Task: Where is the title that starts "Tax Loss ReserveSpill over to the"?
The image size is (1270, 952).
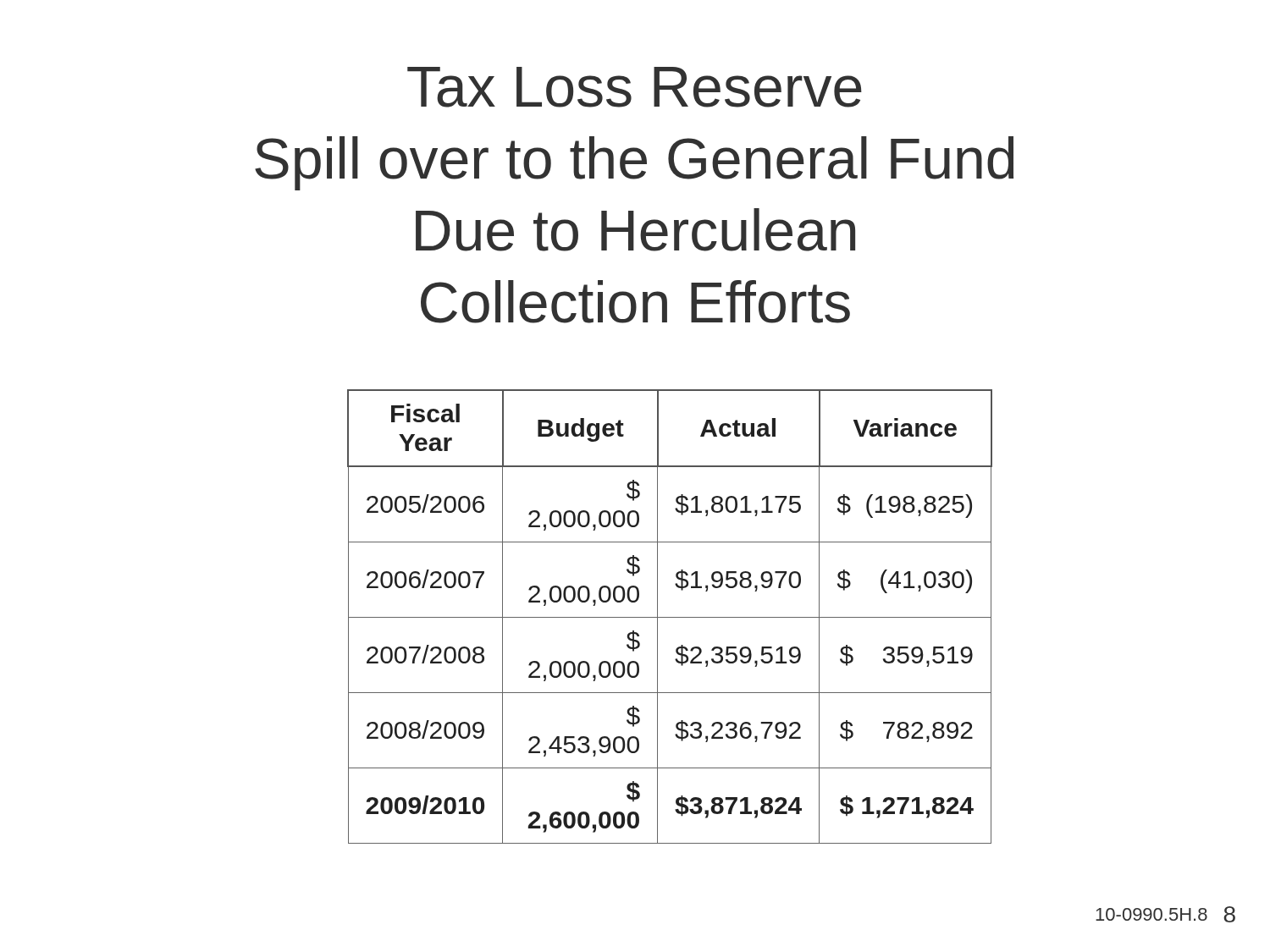Action: [x=635, y=194]
